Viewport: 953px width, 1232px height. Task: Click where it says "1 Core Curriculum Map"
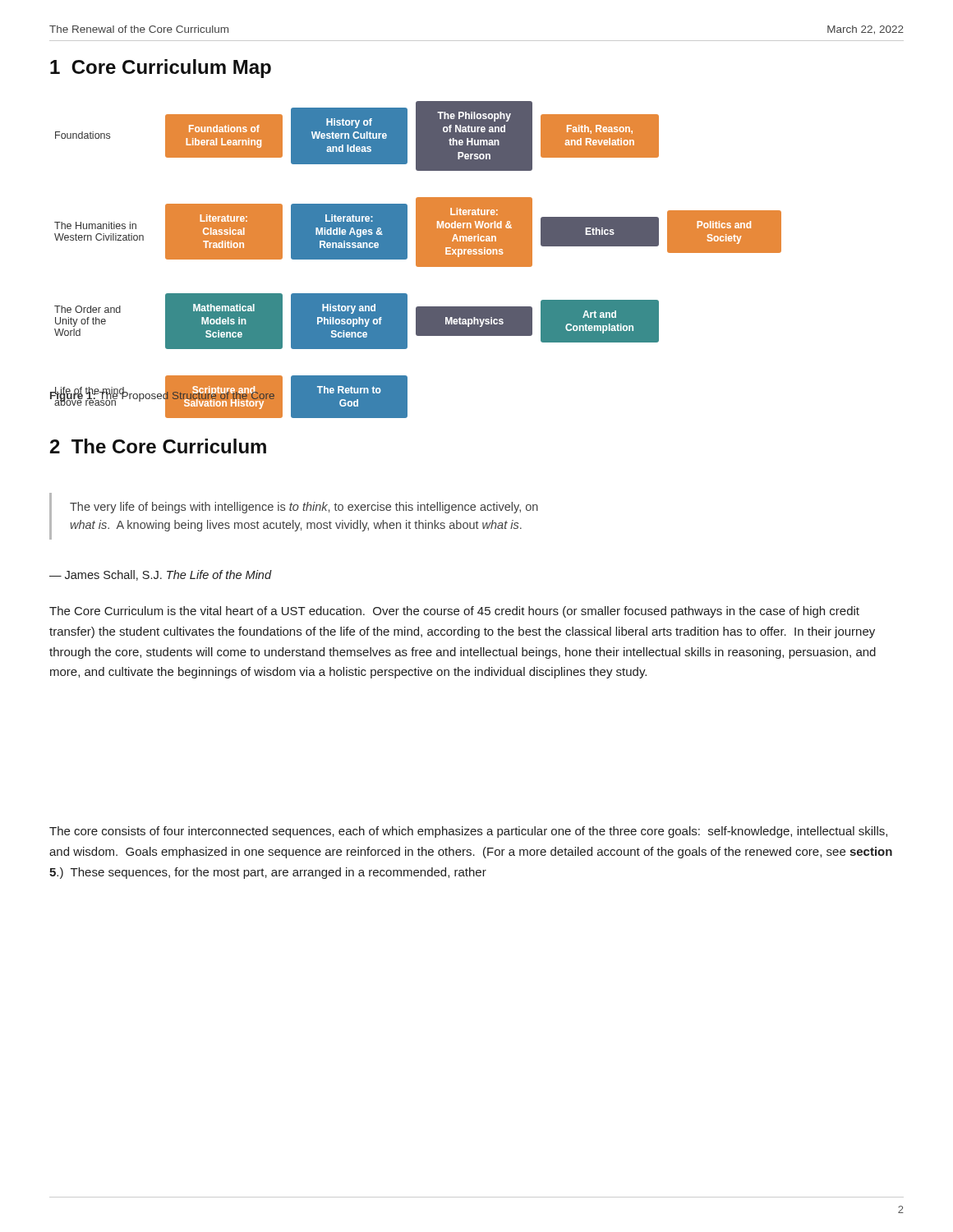(x=160, y=67)
